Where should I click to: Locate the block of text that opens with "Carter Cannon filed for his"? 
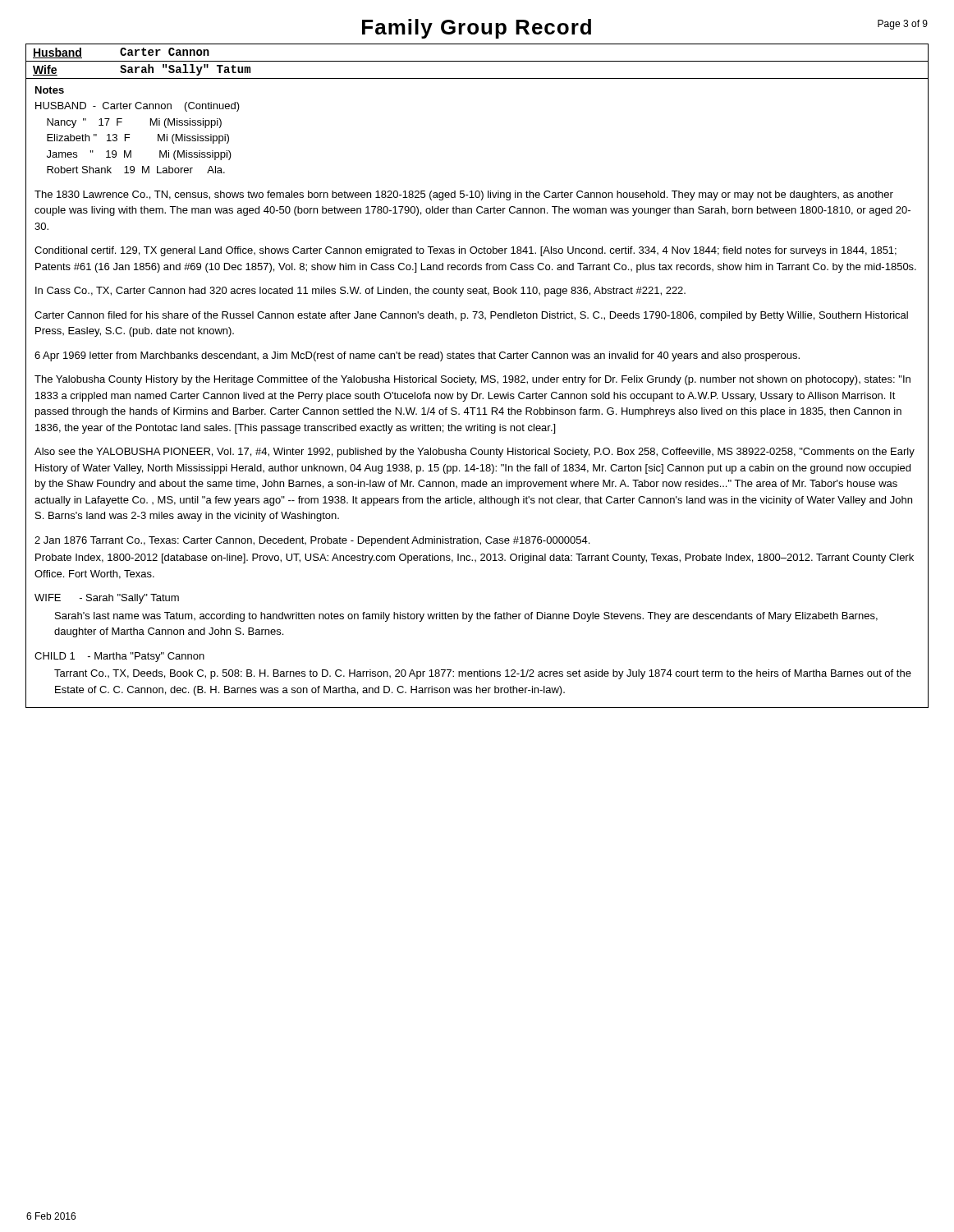(472, 323)
